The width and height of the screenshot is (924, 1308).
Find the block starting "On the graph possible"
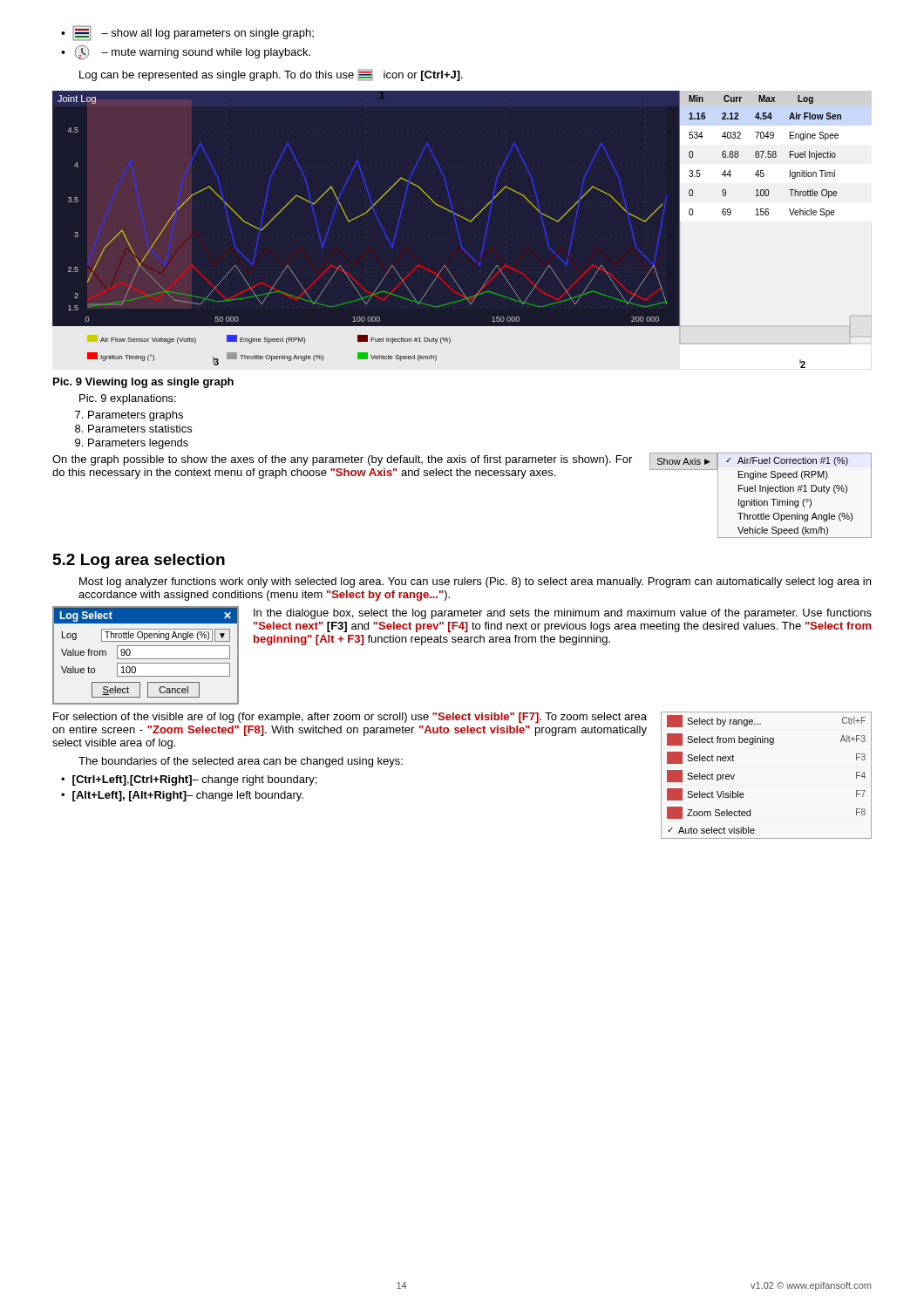(x=342, y=465)
